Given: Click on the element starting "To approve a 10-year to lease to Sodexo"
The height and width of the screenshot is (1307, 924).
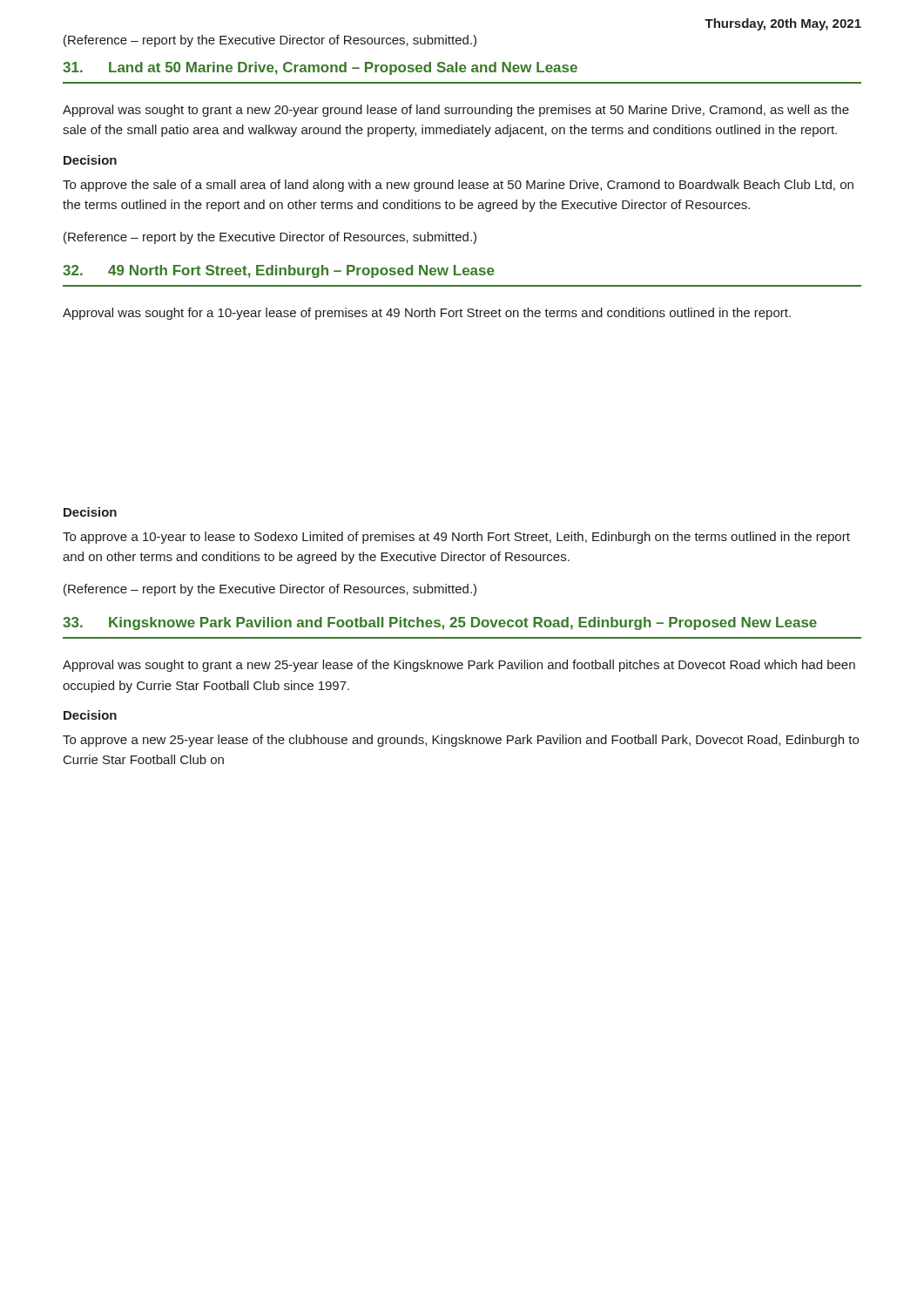Looking at the screenshot, I should (456, 546).
